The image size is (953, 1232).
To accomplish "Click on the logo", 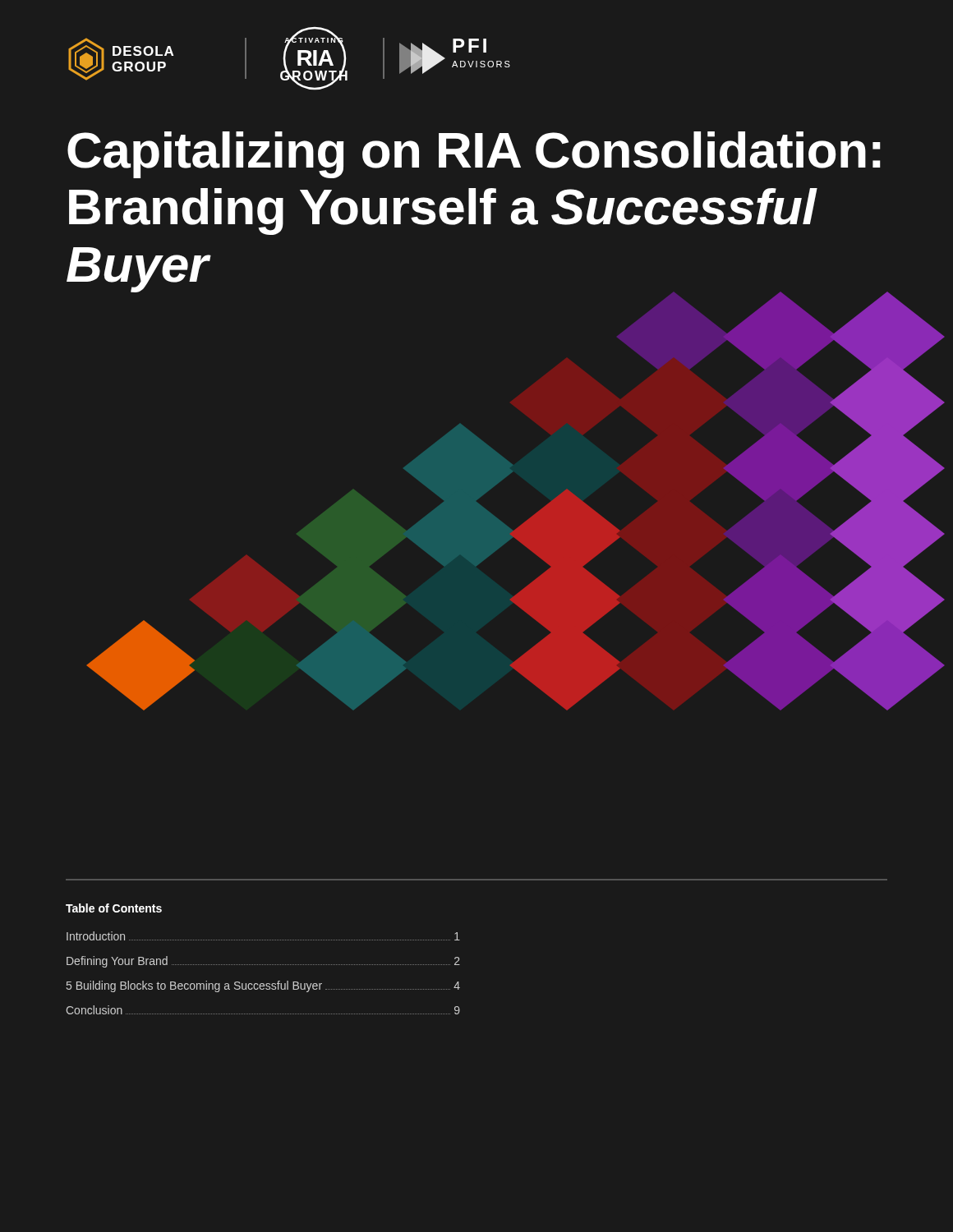I will 298,58.
